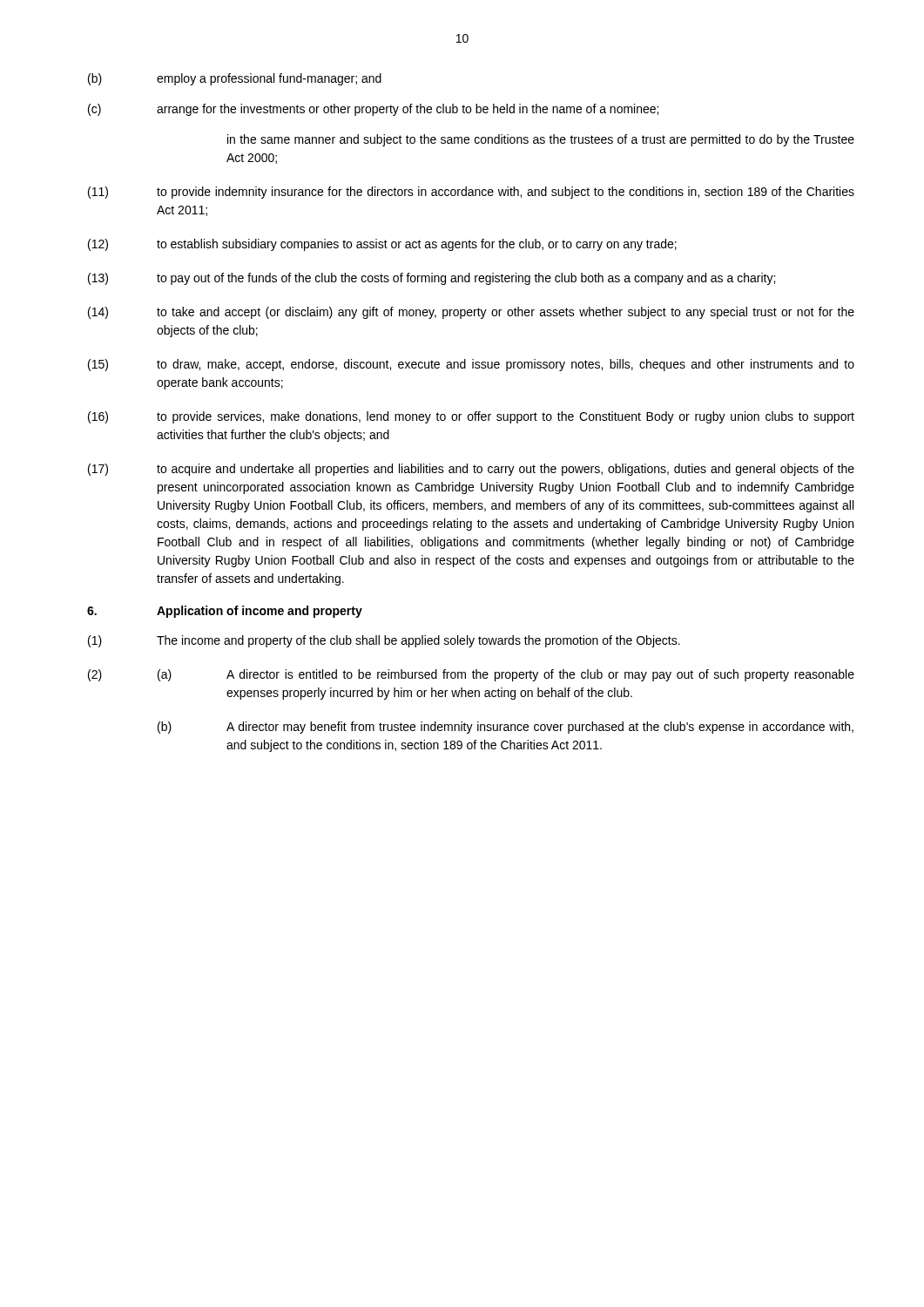Screen dimensions: 1307x924
Task: Find the text block starting "(11) to provide indemnity insurance for the directors"
Action: click(471, 201)
